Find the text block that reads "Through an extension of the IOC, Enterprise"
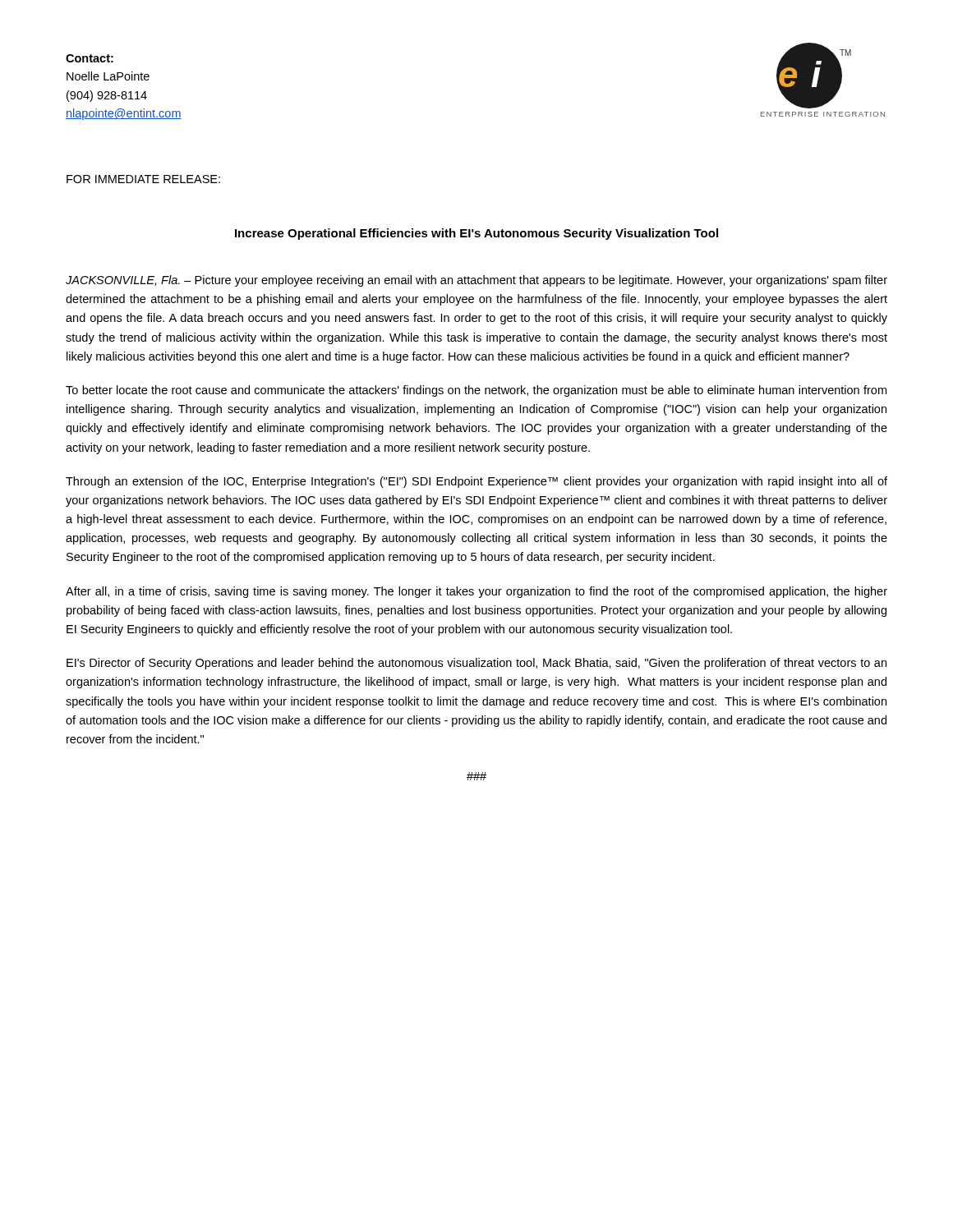Viewport: 953px width, 1232px height. (476, 519)
